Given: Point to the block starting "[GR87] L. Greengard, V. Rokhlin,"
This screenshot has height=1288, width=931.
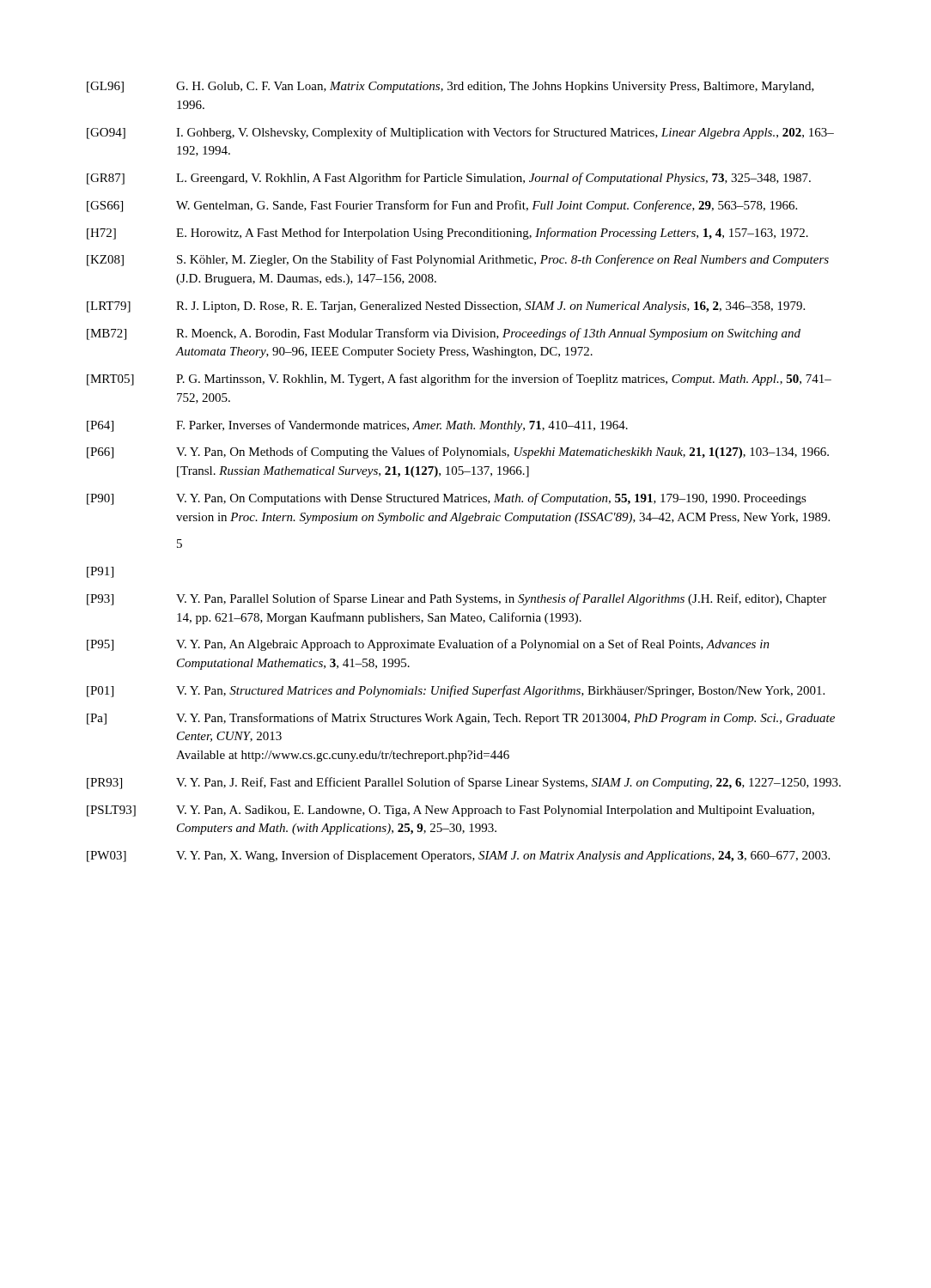Looking at the screenshot, I should click(466, 178).
